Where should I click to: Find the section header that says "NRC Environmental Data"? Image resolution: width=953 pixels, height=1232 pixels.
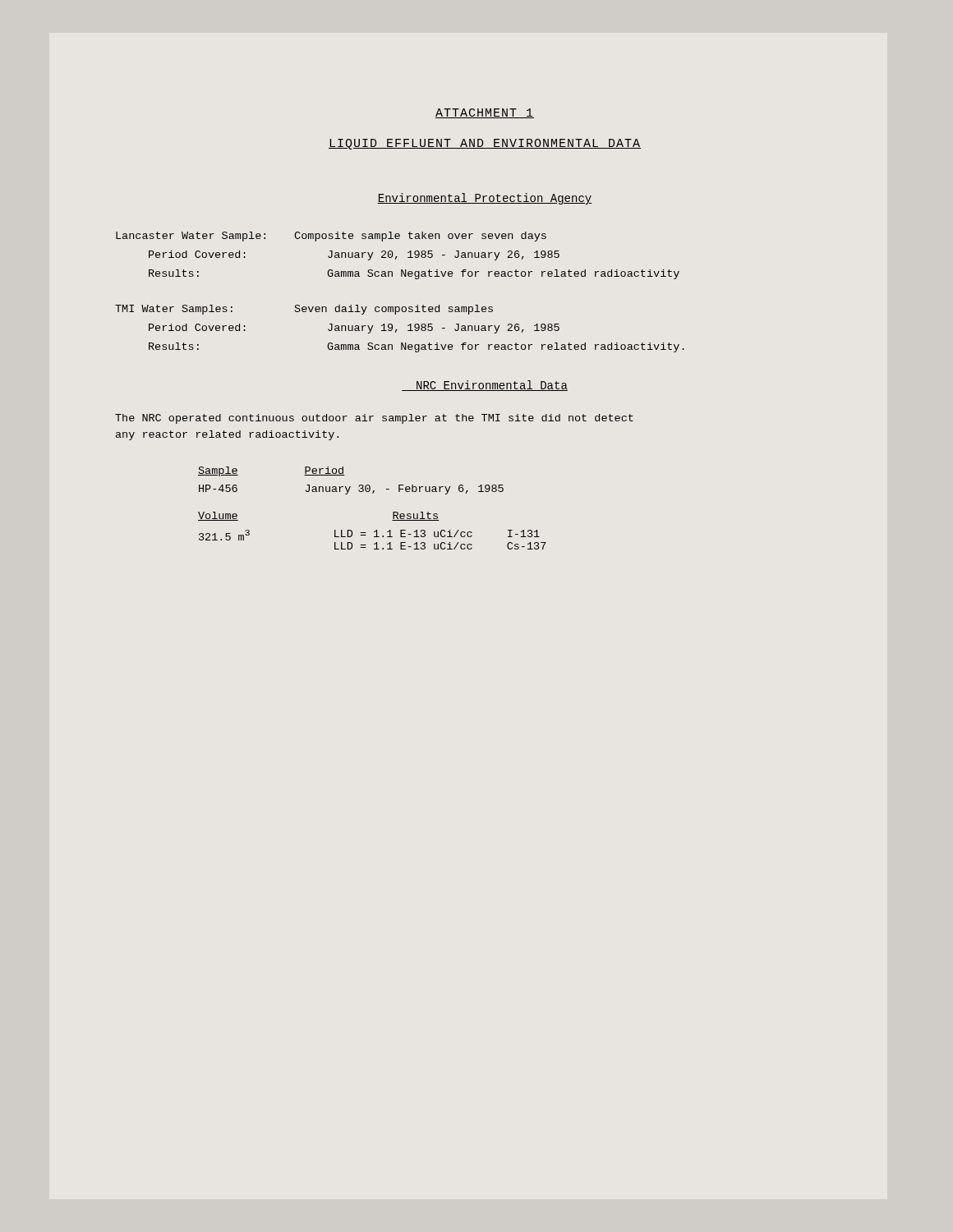(485, 386)
